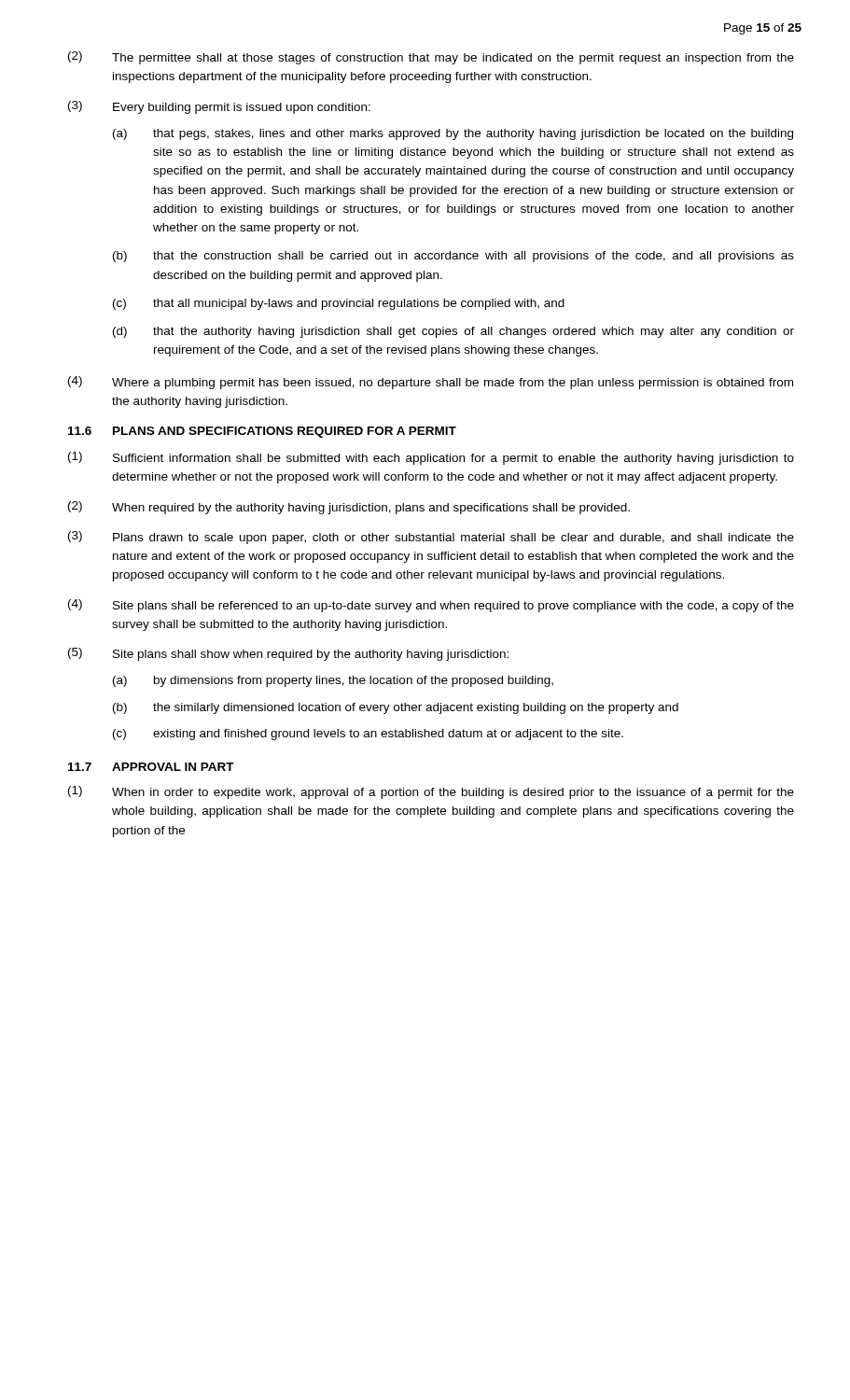Viewport: 850px width, 1400px height.
Task: Find the list item that reads "(c) that all municipal by-laws and provincial regulations"
Action: pyautogui.click(x=453, y=303)
